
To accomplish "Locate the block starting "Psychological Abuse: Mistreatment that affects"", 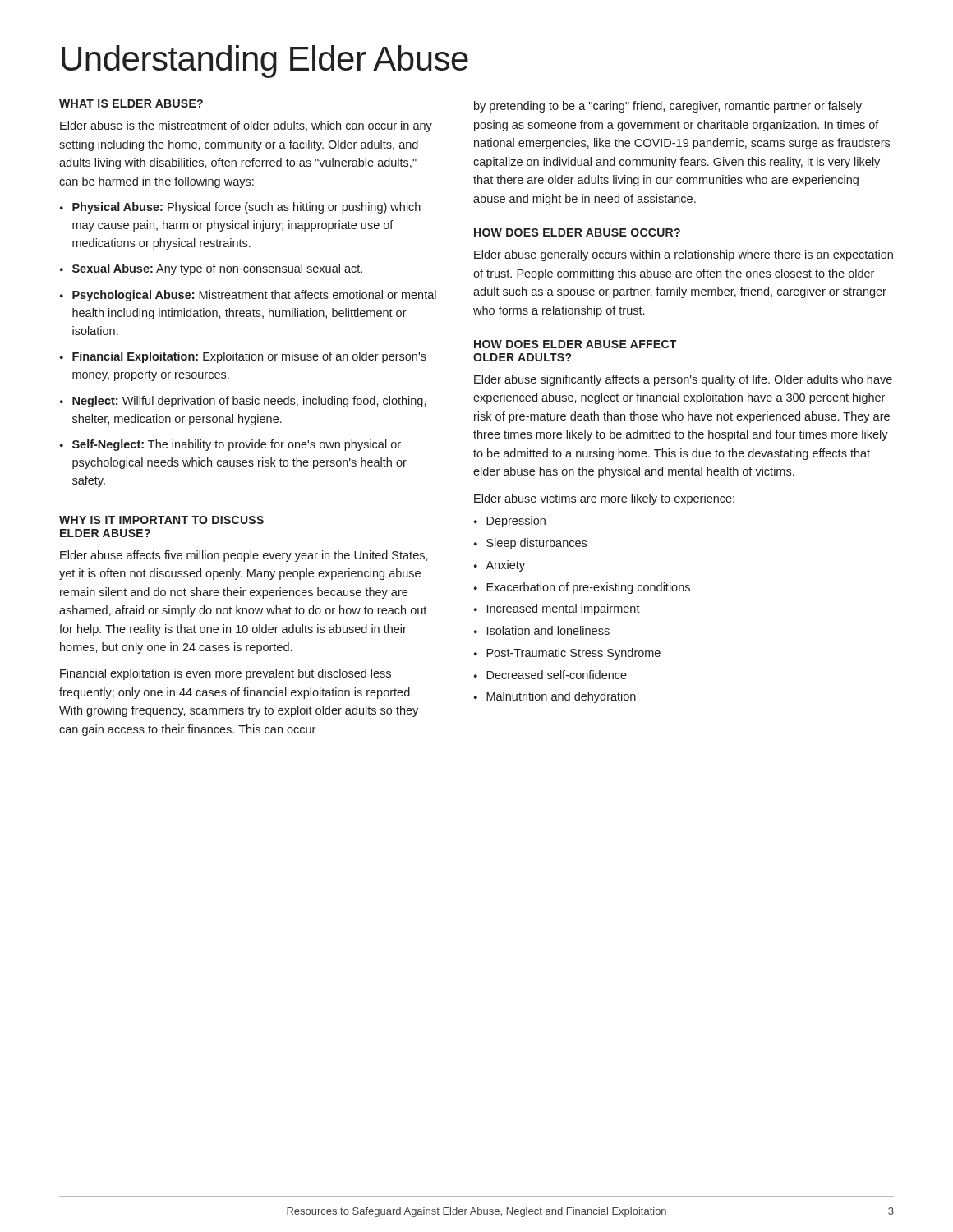I will pyautogui.click(x=254, y=314).
